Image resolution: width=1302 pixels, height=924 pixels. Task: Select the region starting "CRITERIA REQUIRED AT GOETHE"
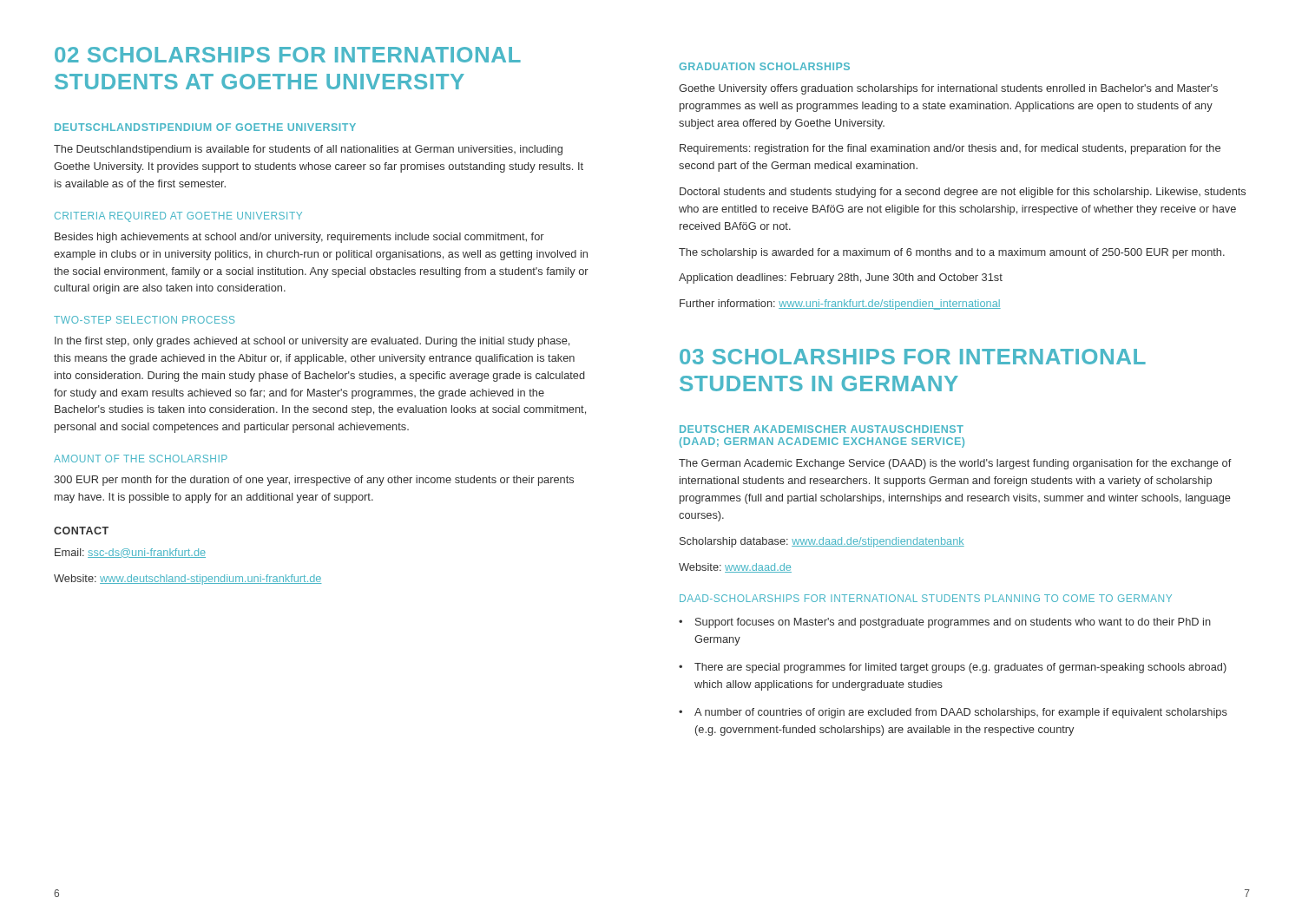178,217
